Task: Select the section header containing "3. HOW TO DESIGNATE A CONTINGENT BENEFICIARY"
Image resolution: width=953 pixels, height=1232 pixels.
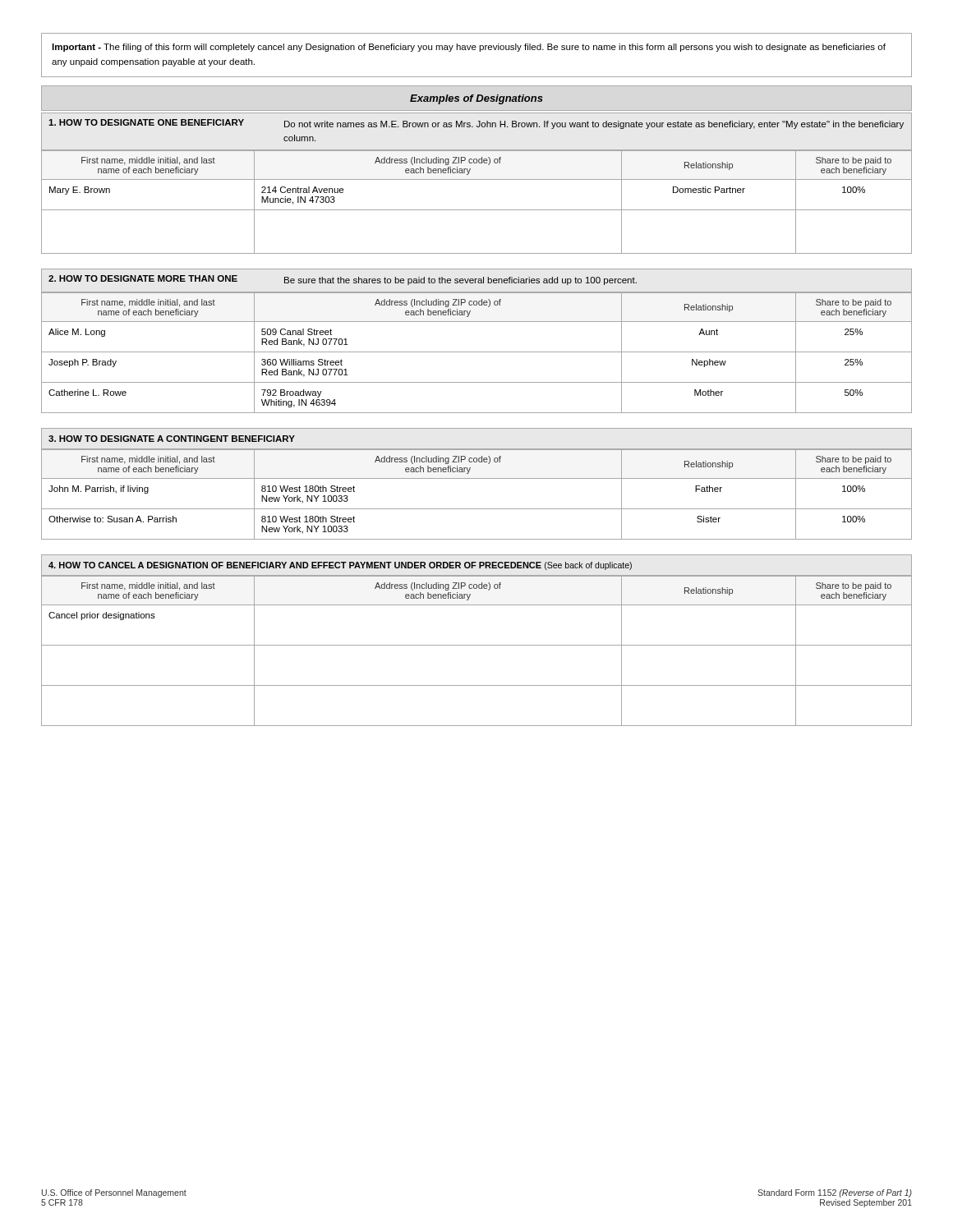Action: (x=172, y=439)
